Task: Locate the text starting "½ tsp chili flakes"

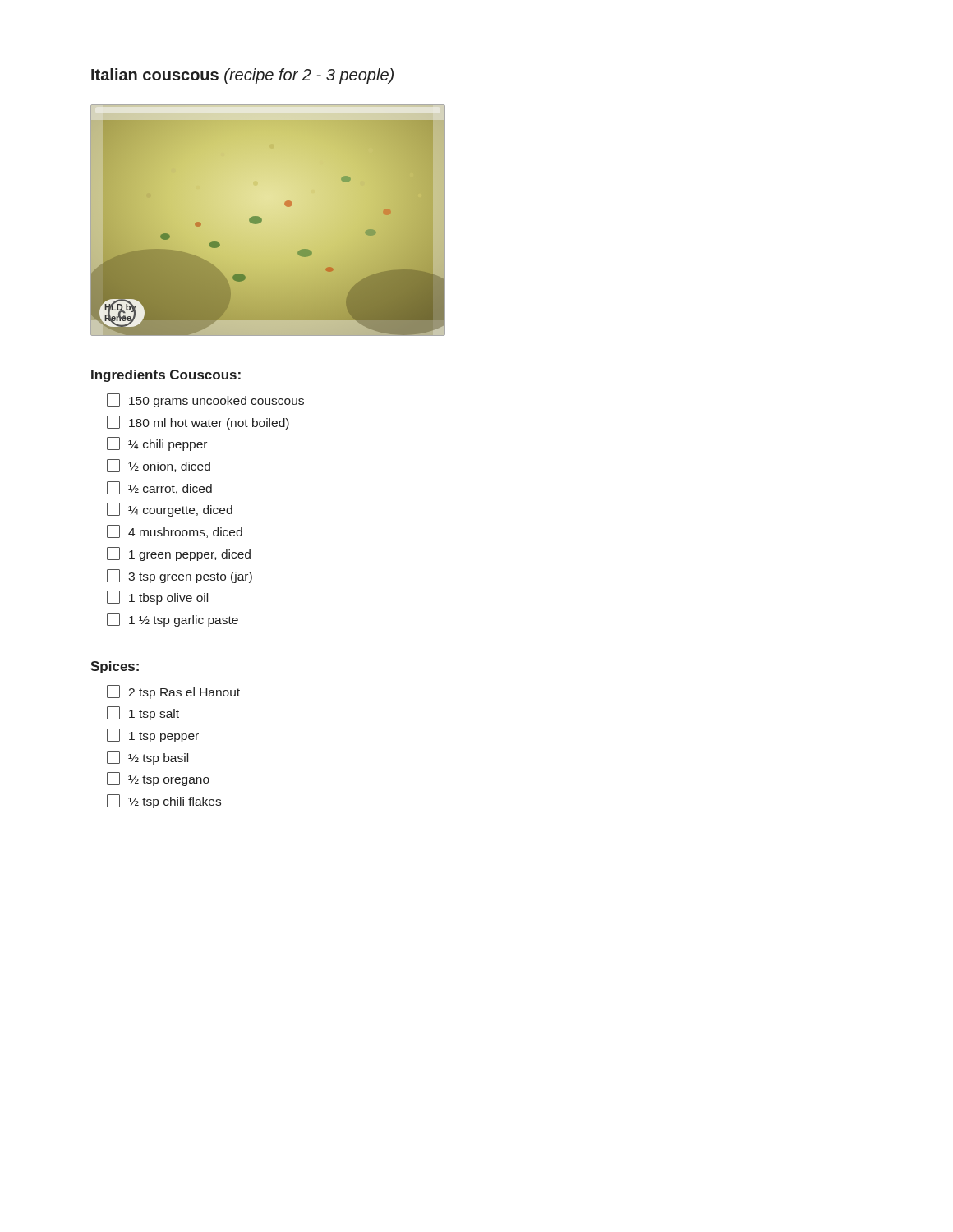Action: (x=164, y=801)
